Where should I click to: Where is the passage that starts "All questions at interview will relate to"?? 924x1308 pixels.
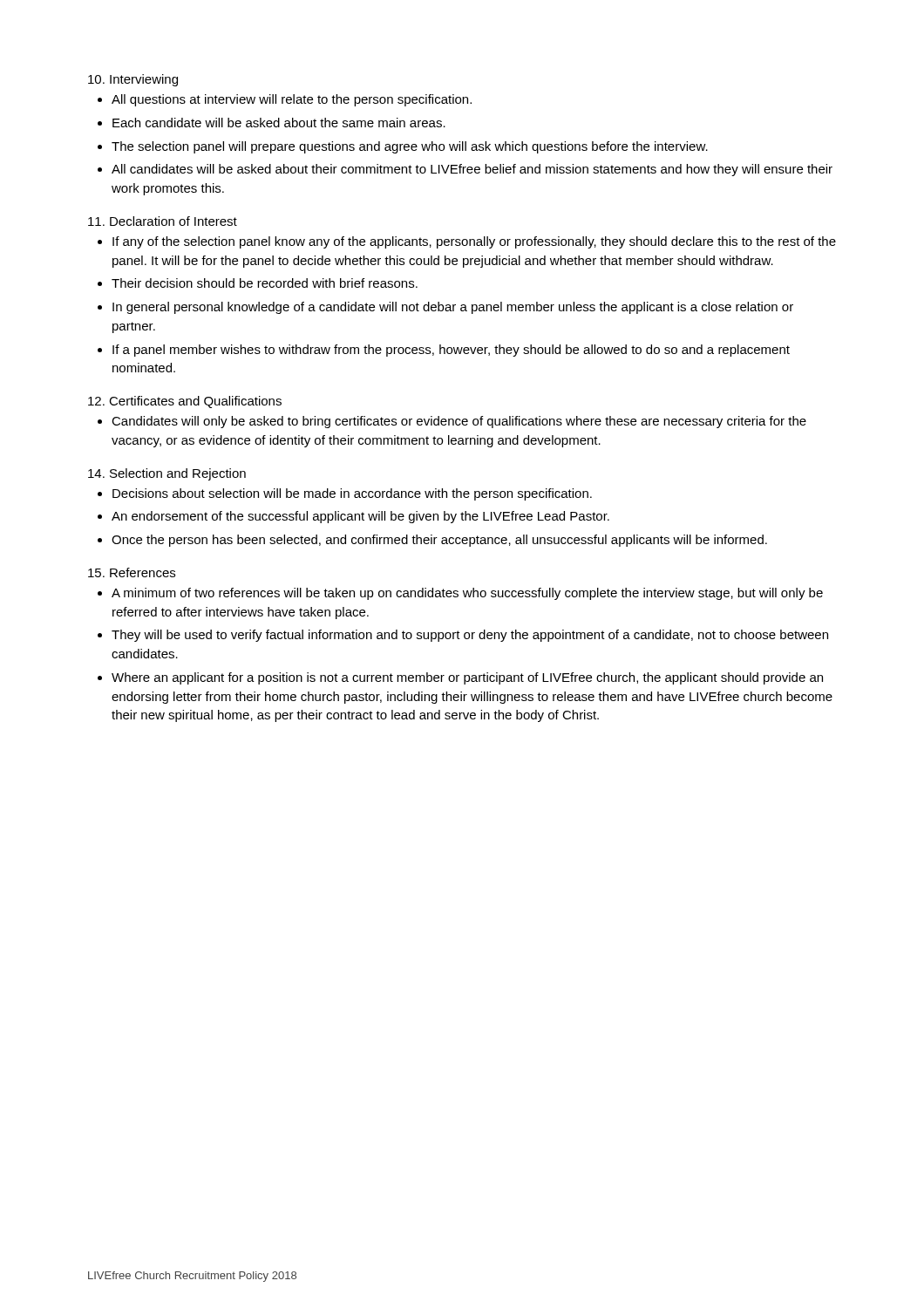(x=292, y=99)
